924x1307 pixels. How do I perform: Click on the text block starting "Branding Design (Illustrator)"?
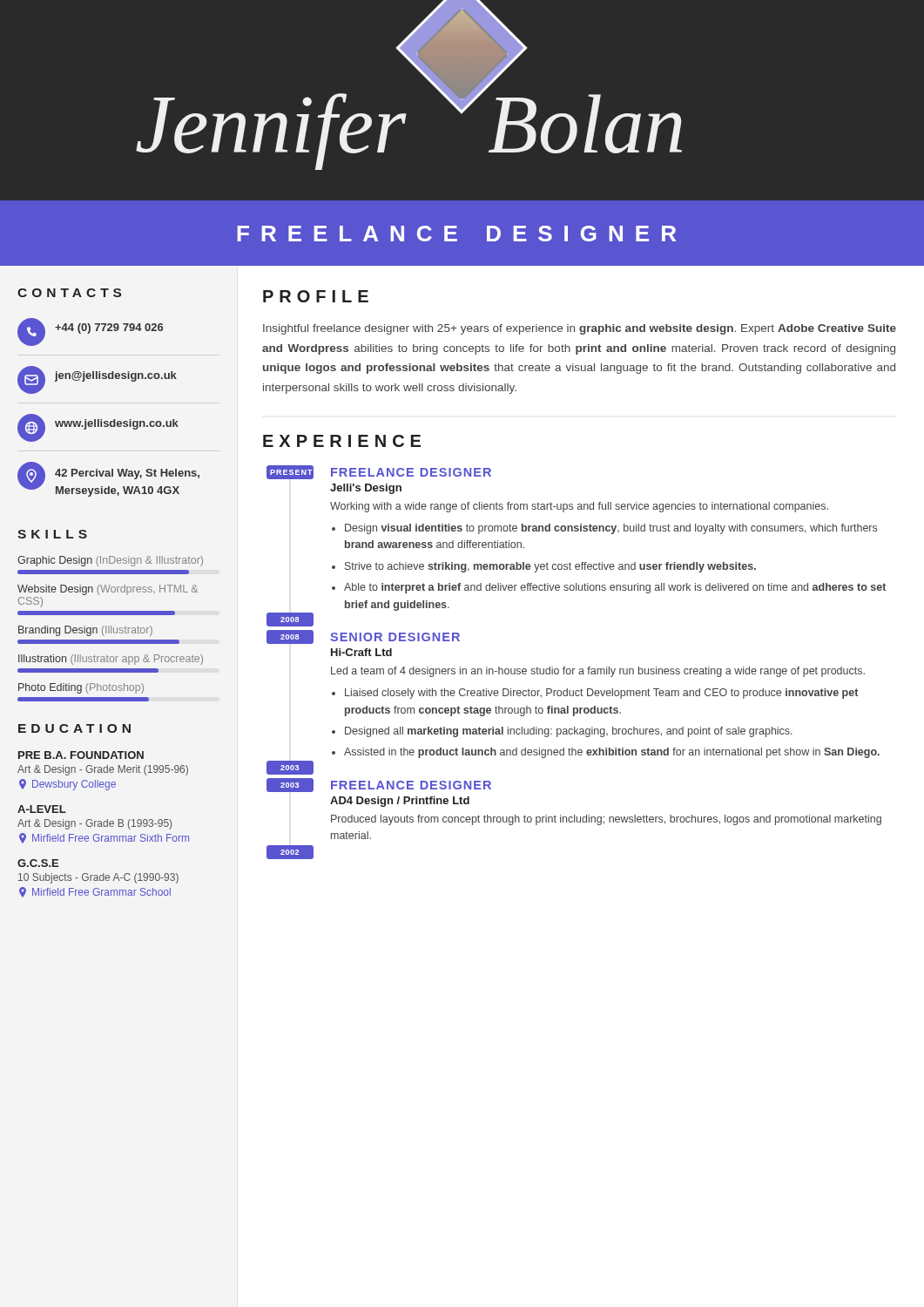pyautogui.click(x=118, y=634)
